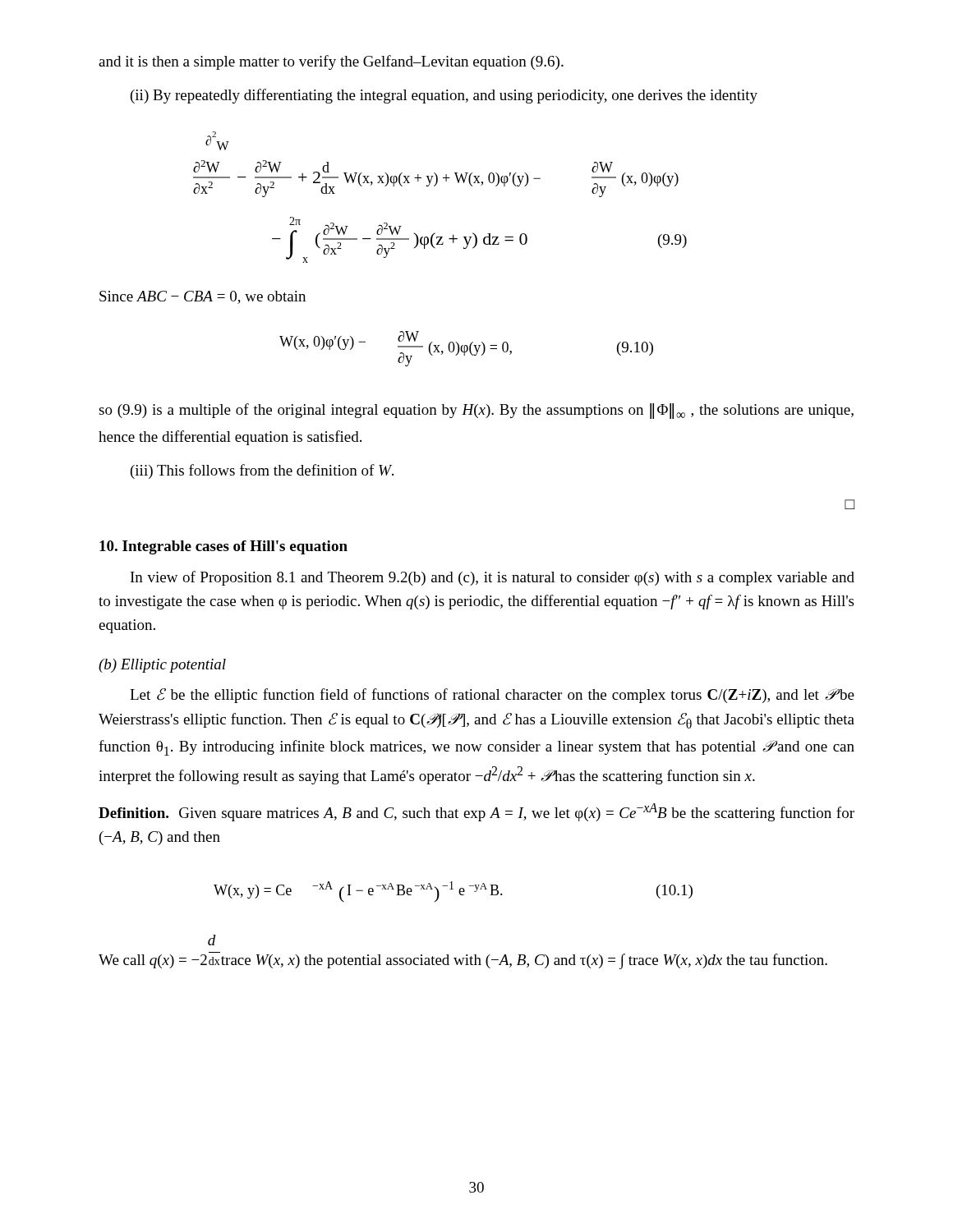Navigate to the text block starting "∂2W ∂2W ∂x2"
The height and width of the screenshot is (1232, 953).
[476, 196]
